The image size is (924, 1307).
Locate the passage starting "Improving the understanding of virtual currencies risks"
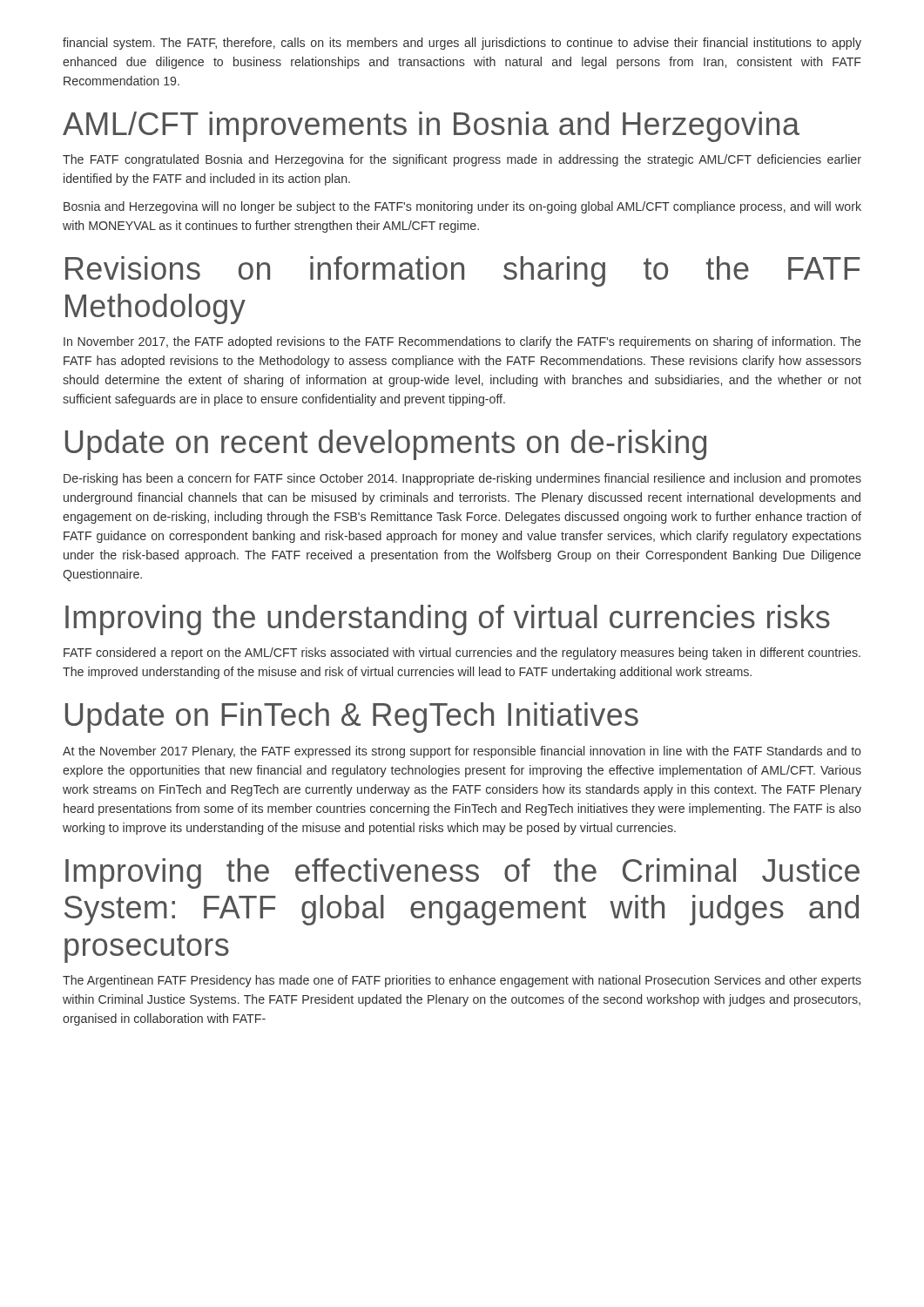pos(447,617)
